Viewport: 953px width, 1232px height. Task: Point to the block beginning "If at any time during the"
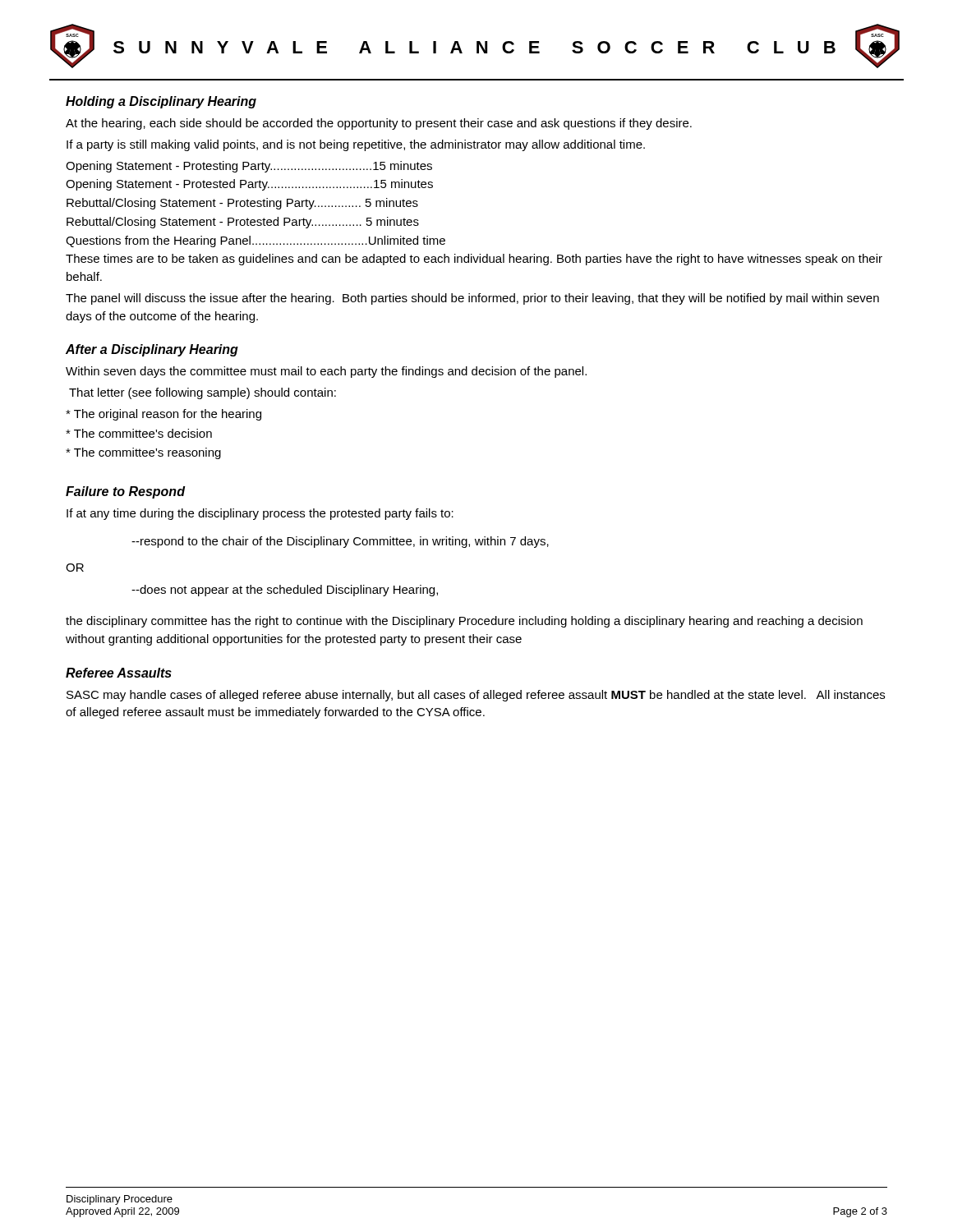pyautogui.click(x=260, y=513)
